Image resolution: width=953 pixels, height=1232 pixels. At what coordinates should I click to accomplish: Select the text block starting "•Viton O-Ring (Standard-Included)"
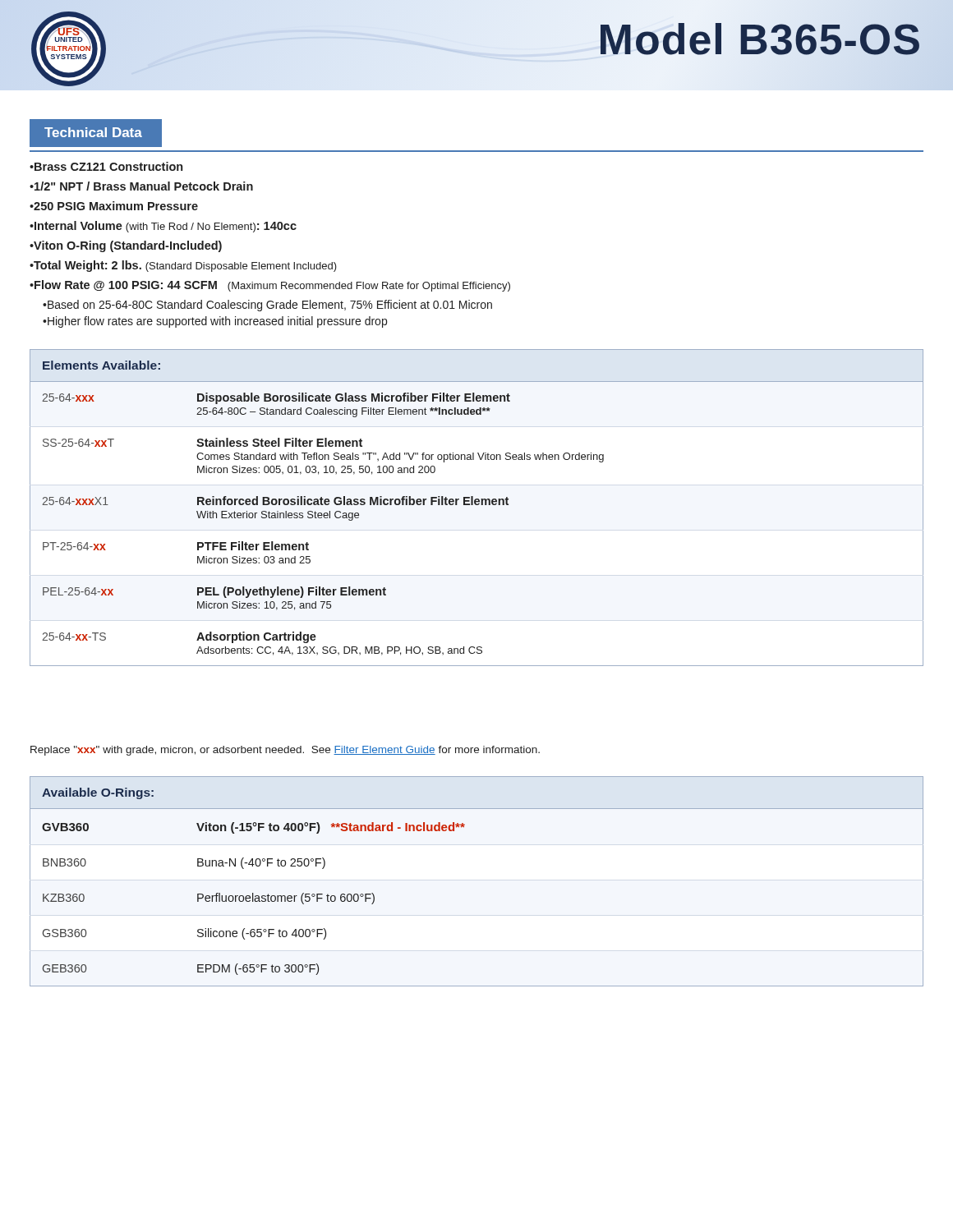click(x=126, y=246)
